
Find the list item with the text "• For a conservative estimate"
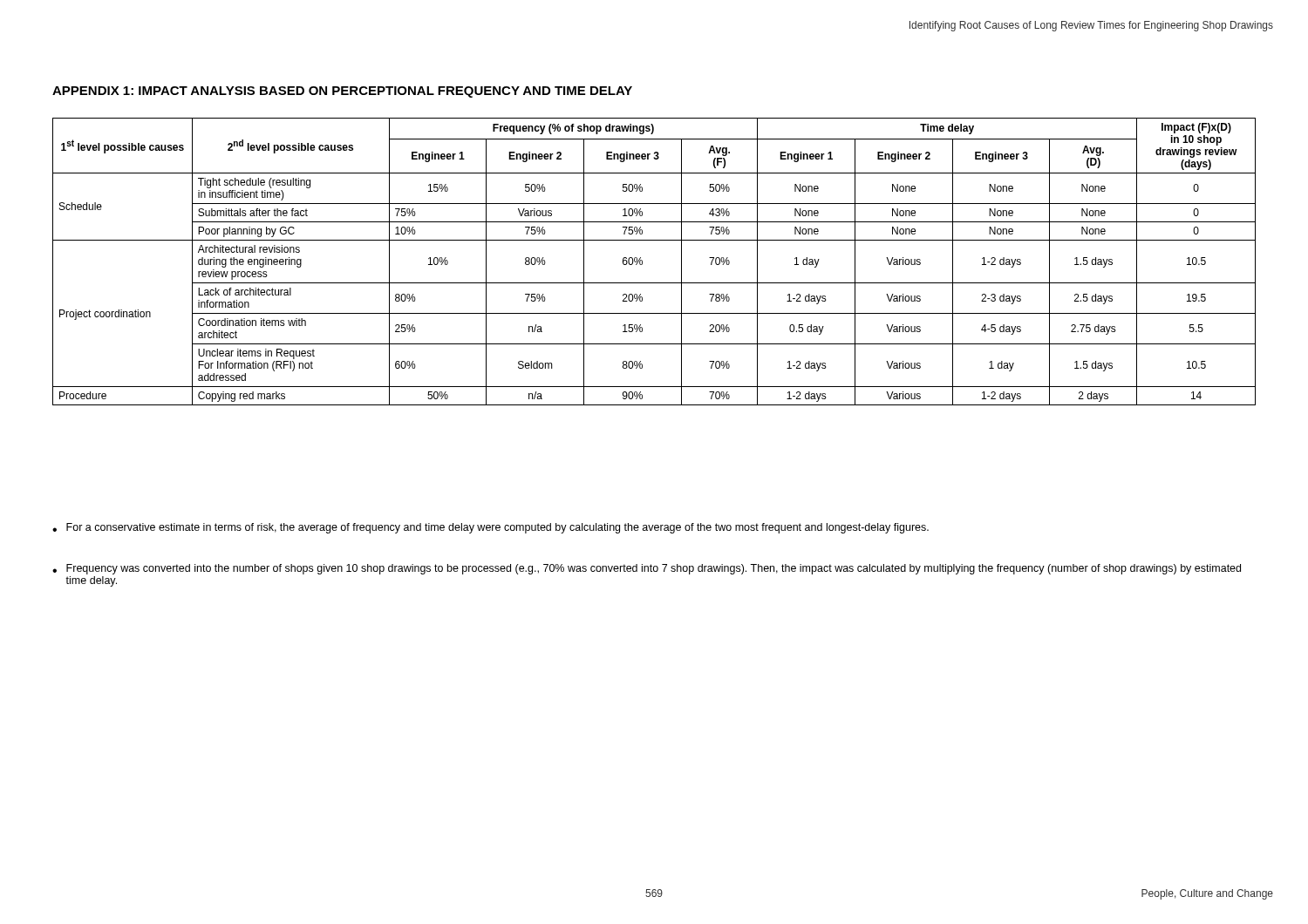click(491, 530)
